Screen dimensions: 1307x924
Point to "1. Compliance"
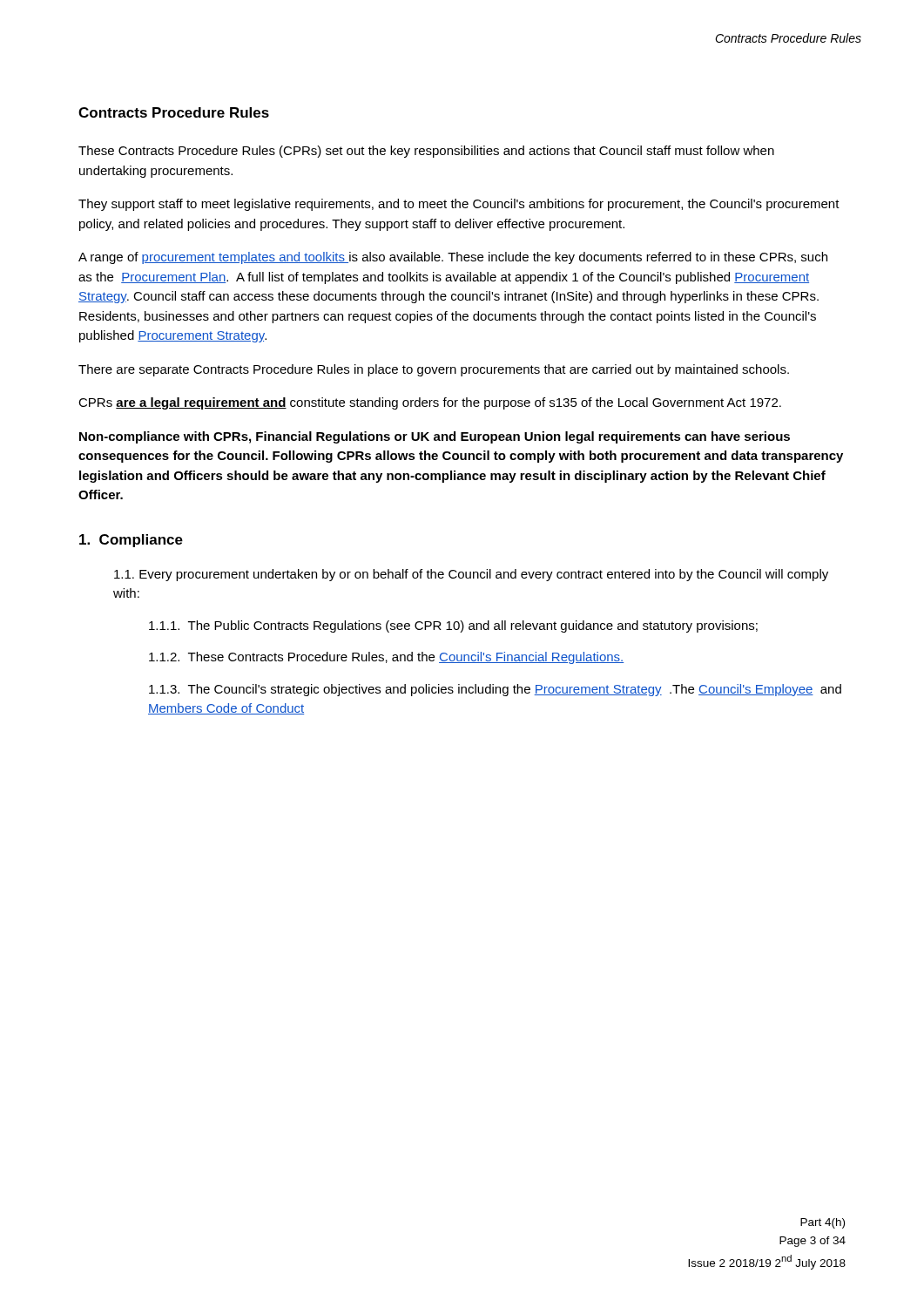tap(131, 539)
